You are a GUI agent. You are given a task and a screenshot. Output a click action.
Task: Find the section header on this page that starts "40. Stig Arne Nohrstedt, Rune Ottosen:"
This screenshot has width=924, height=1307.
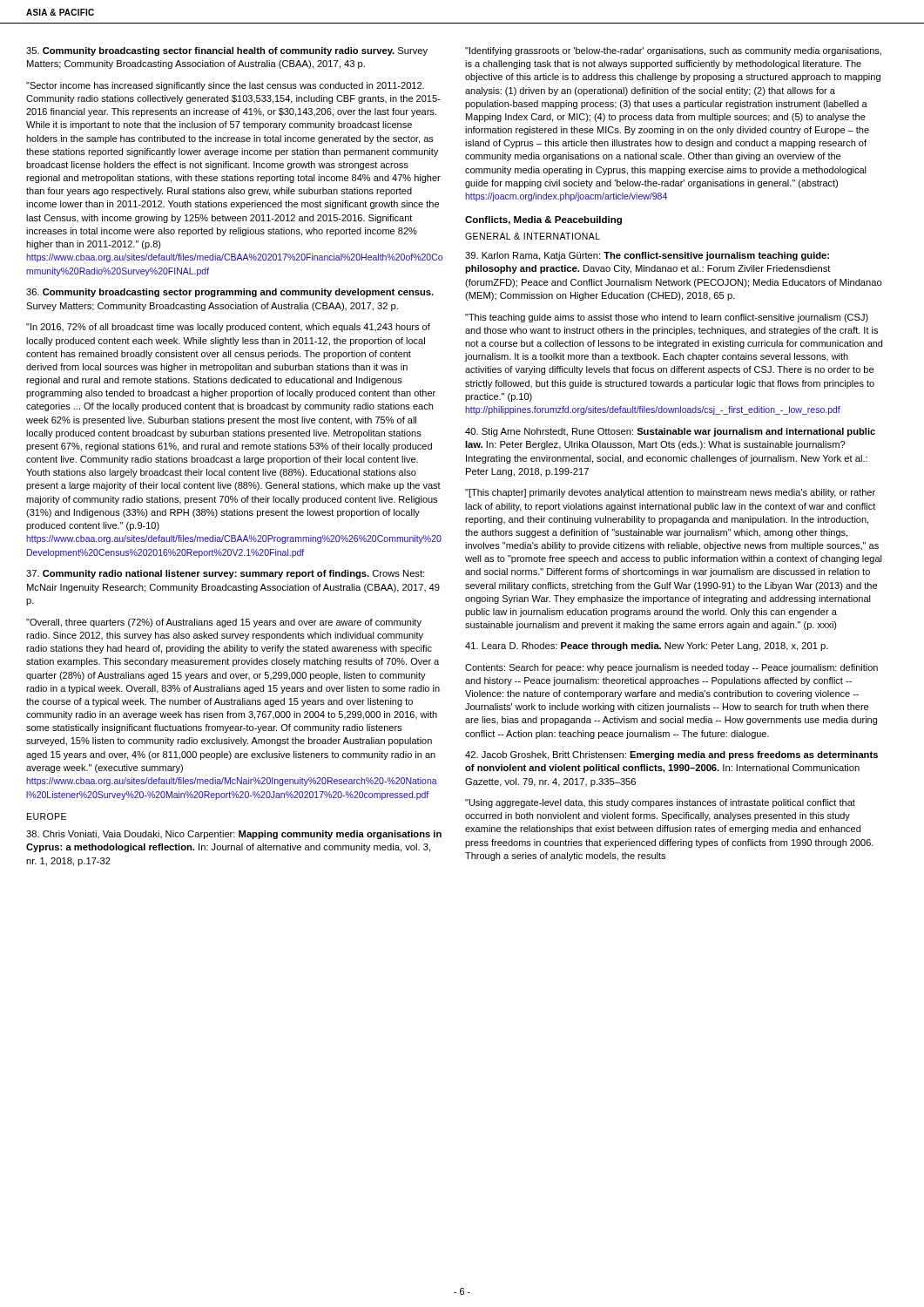[674, 452]
